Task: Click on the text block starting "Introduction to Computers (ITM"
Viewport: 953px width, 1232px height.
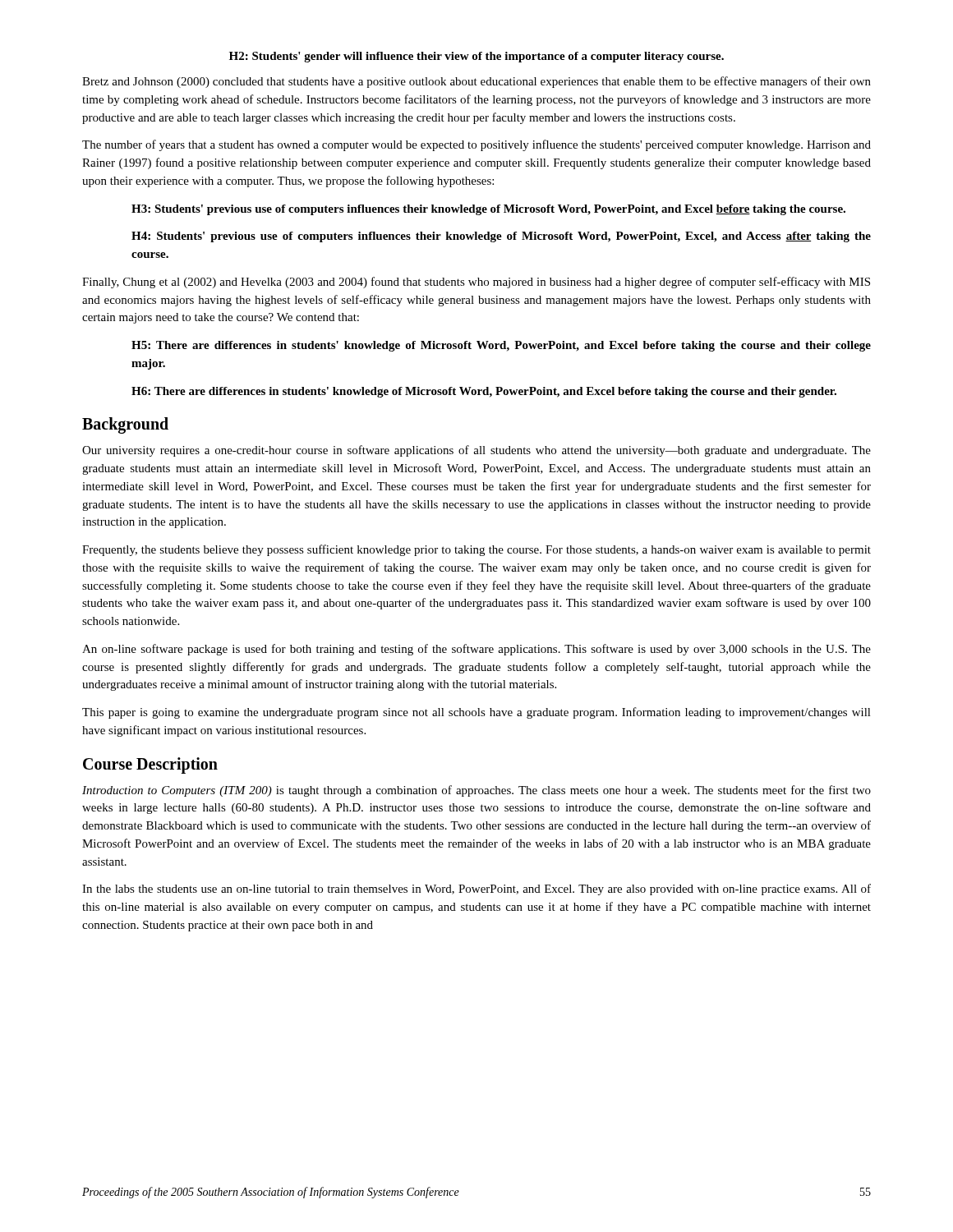Action: (x=476, y=826)
